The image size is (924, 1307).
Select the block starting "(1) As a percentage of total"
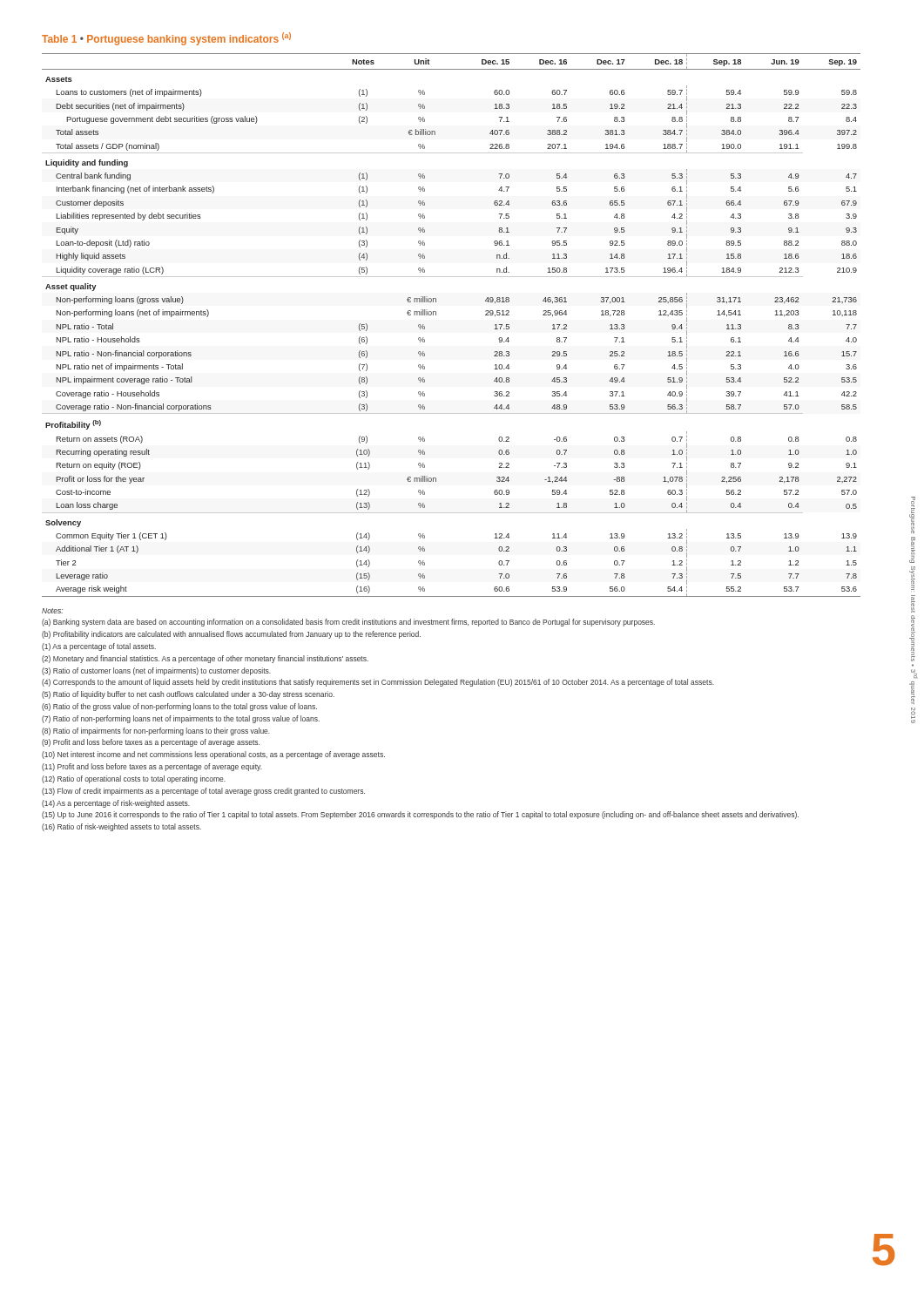pos(99,647)
